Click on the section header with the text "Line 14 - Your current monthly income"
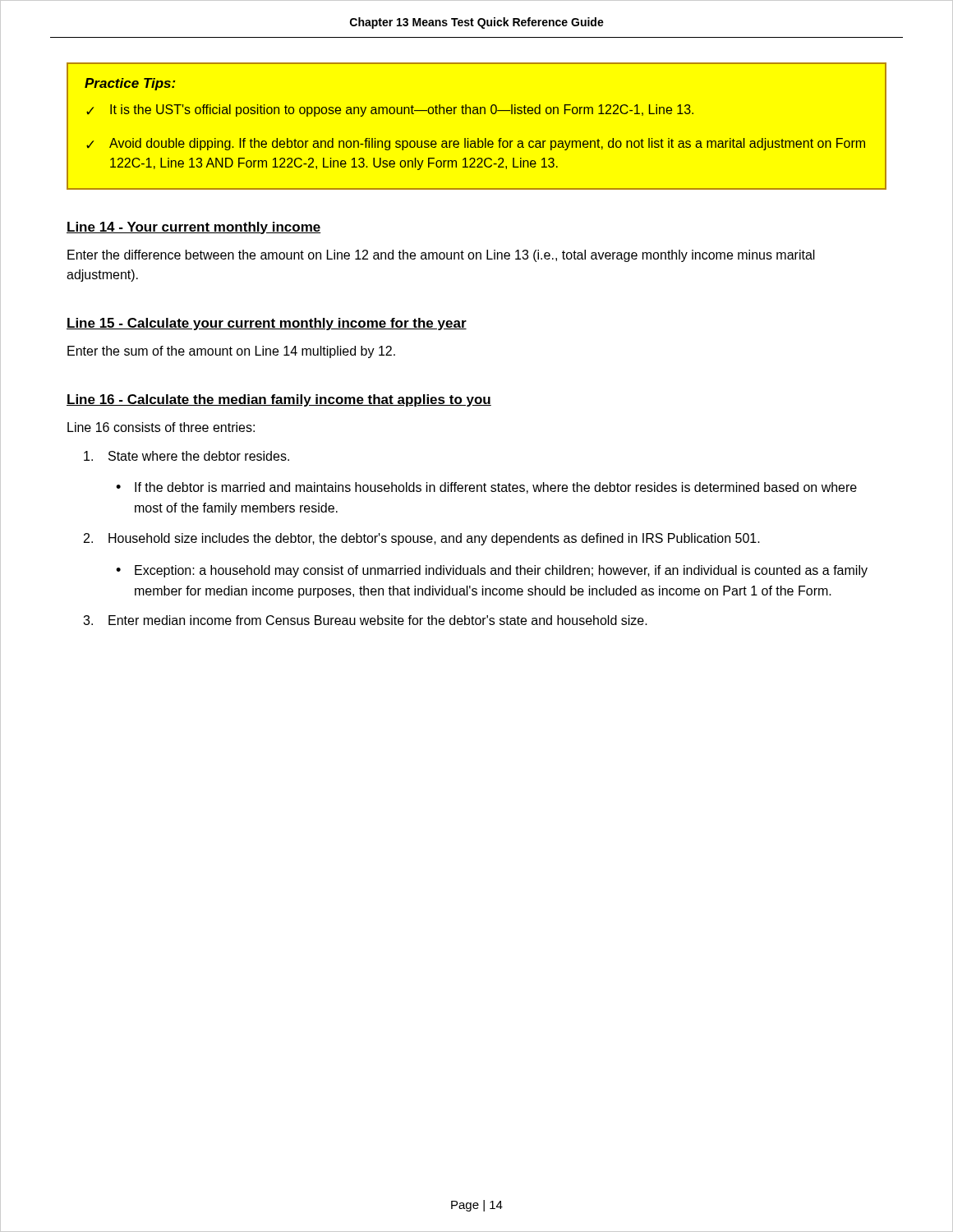 pos(194,227)
